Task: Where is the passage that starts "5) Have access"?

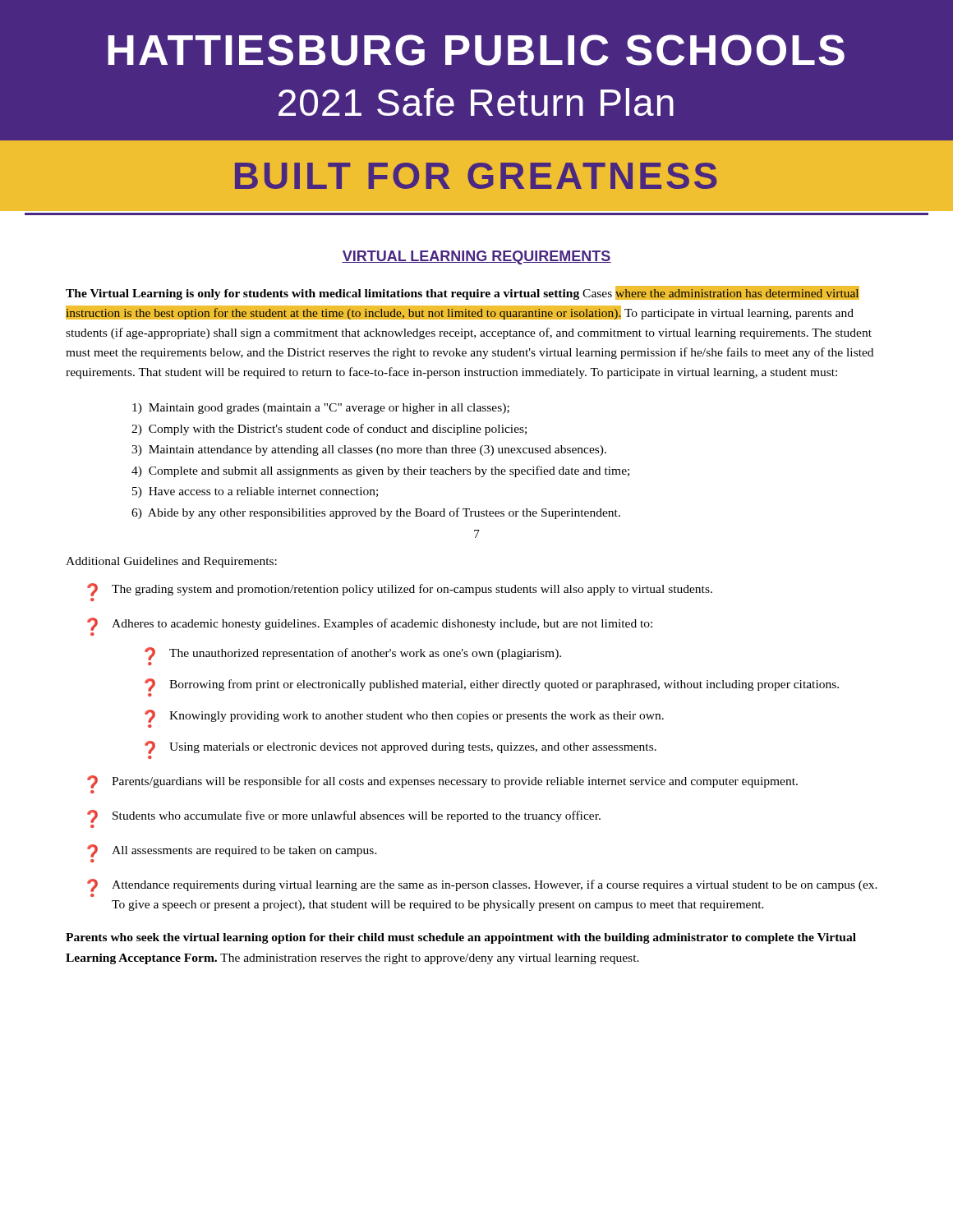Action: [255, 491]
